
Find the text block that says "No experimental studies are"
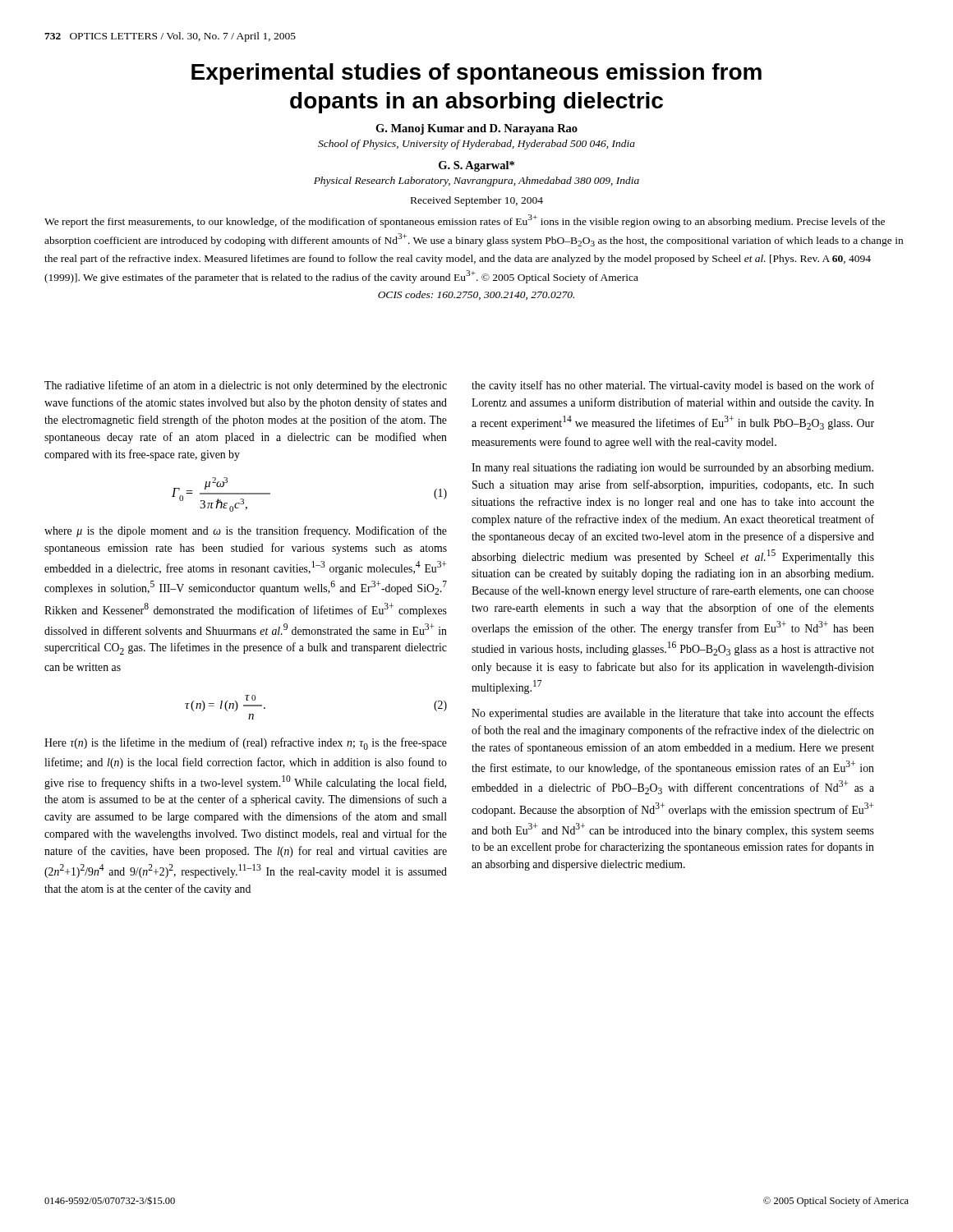tap(673, 789)
